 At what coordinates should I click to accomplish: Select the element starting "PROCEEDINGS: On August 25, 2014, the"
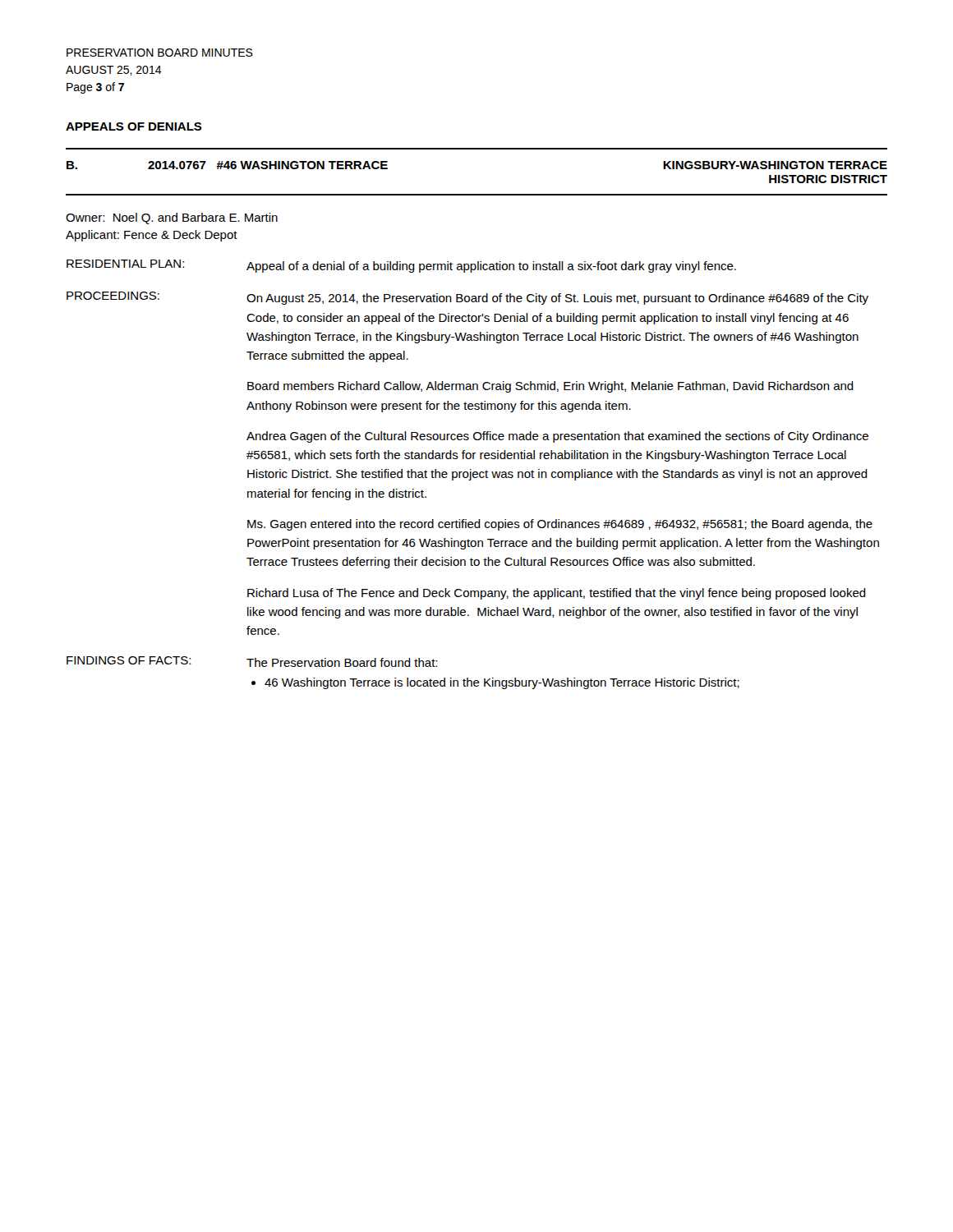pos(476,464)
